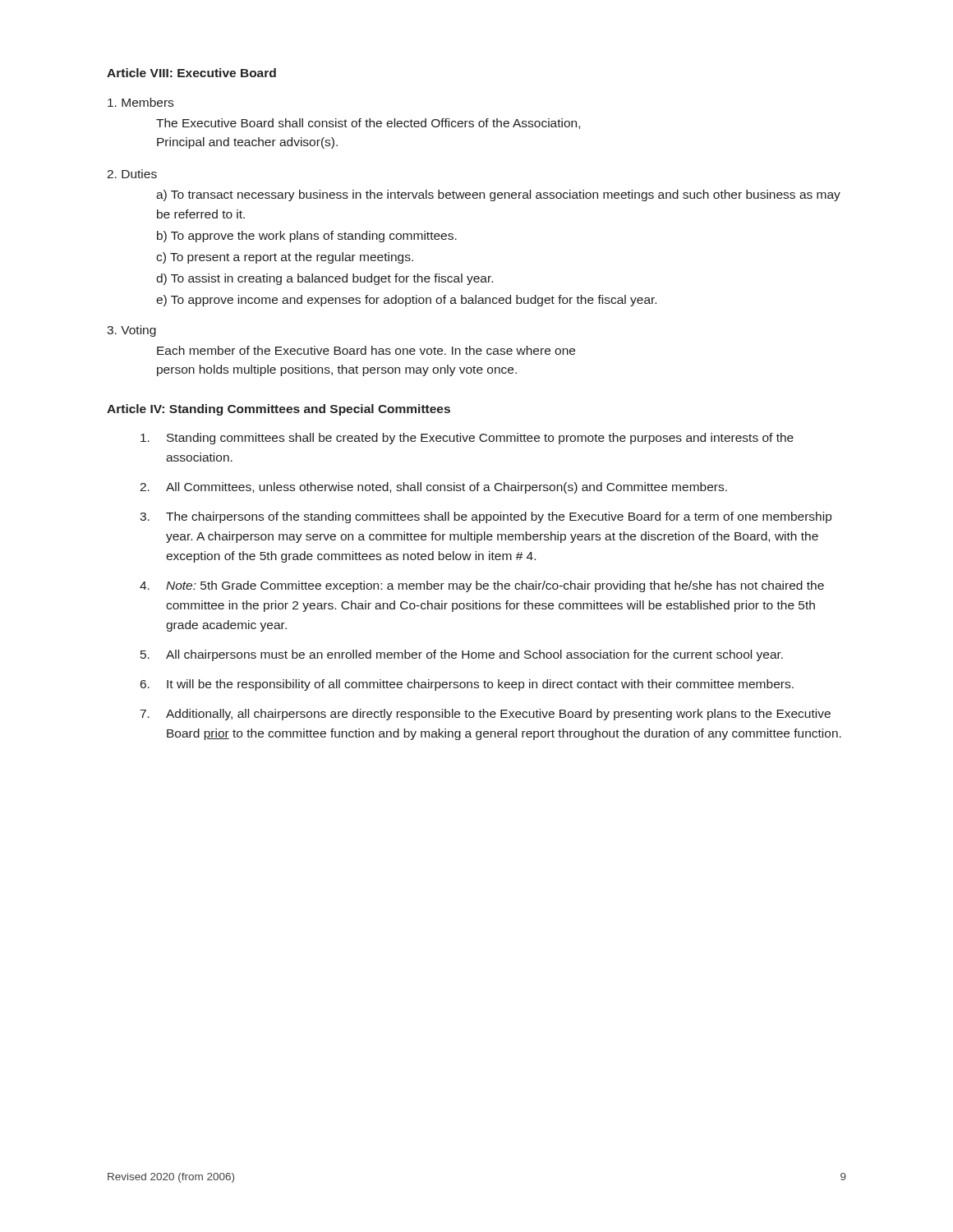The image size is (953, 1232).
Task: Select the list item with the text "6. It will be the"
Action: click(x=493, y=684)
